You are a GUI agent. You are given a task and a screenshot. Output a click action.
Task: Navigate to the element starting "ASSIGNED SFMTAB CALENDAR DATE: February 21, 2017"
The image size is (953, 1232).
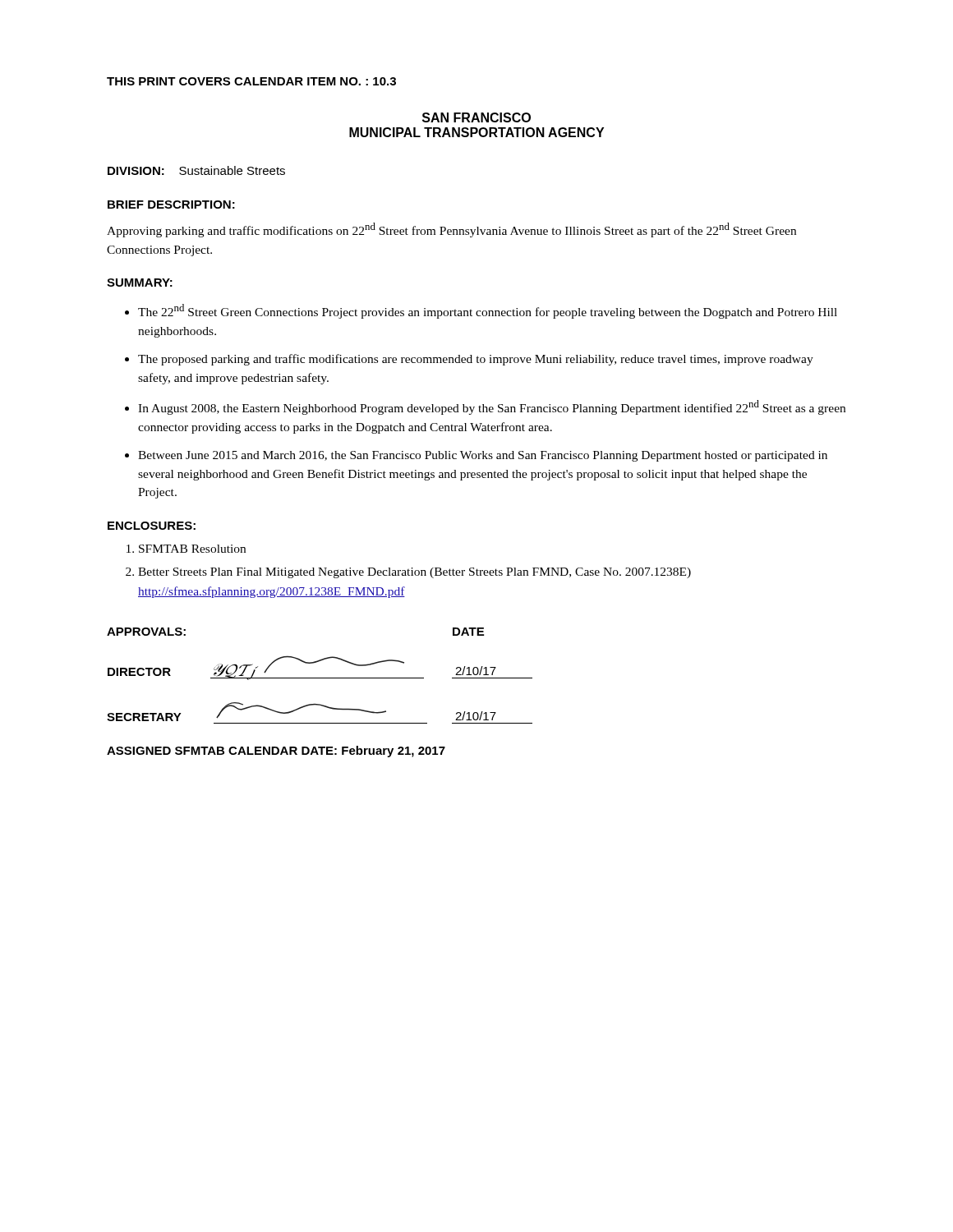click(276, 750)
